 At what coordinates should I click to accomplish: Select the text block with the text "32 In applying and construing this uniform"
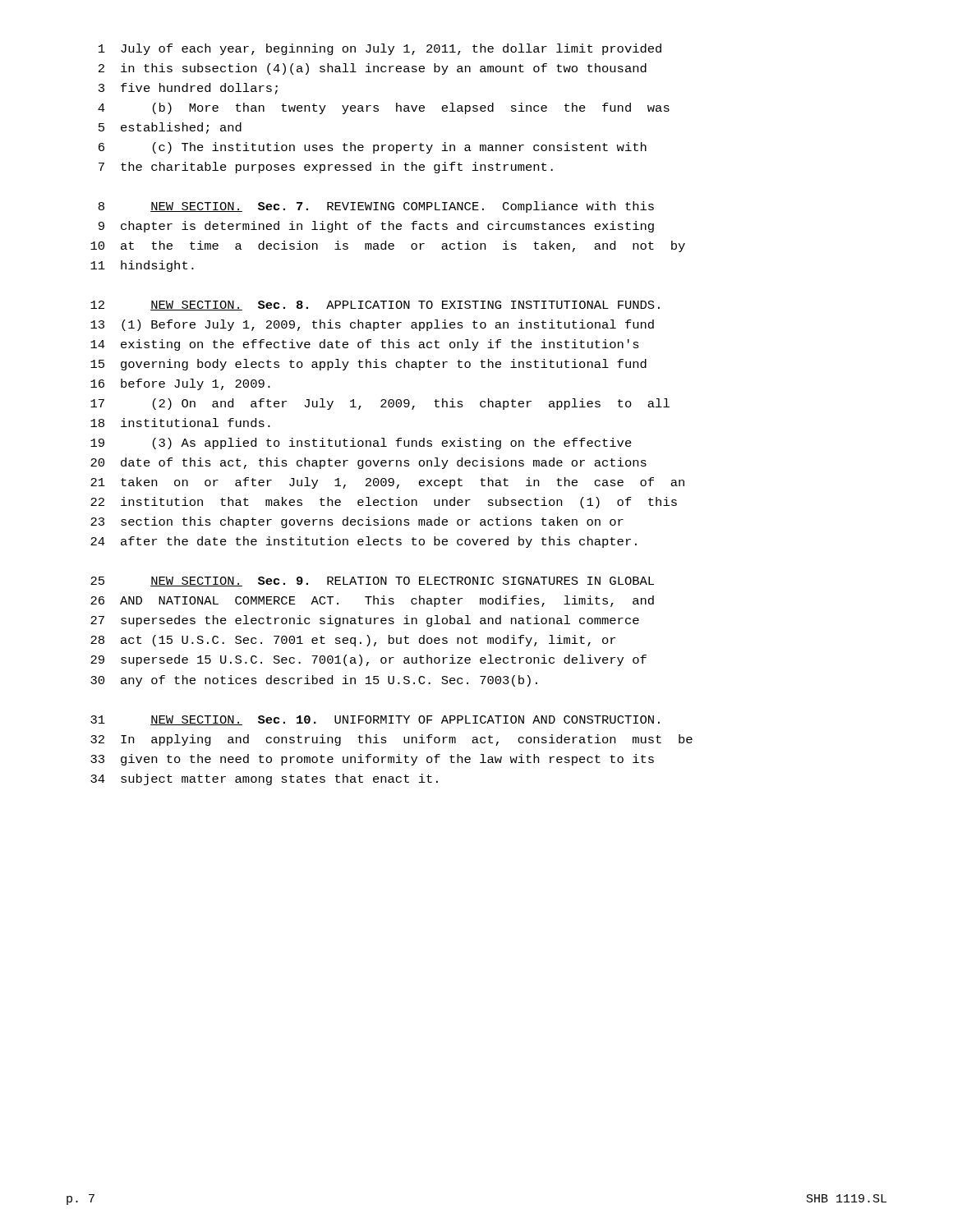[476, 740]
